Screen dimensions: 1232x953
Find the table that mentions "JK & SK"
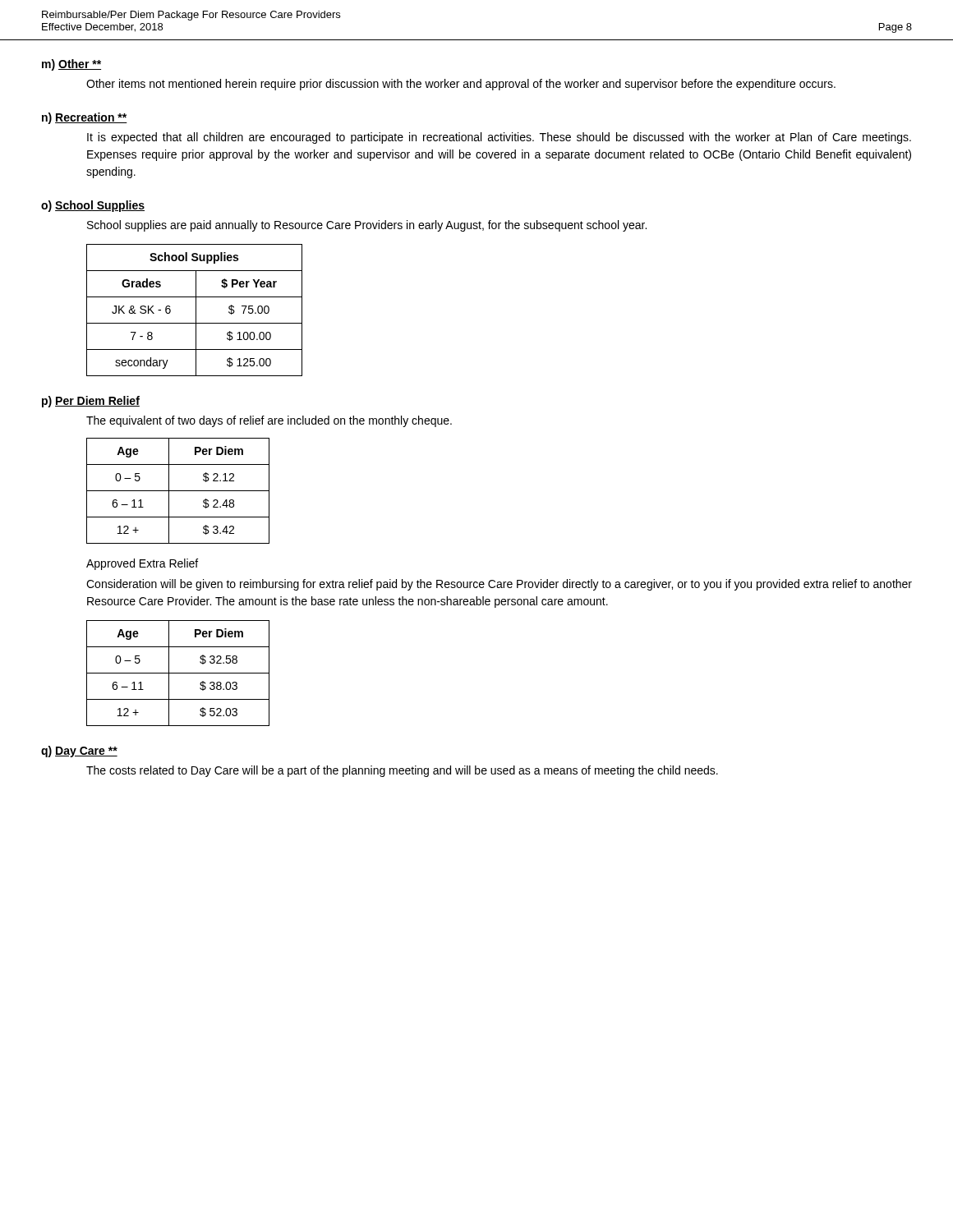tap(499, 310)
